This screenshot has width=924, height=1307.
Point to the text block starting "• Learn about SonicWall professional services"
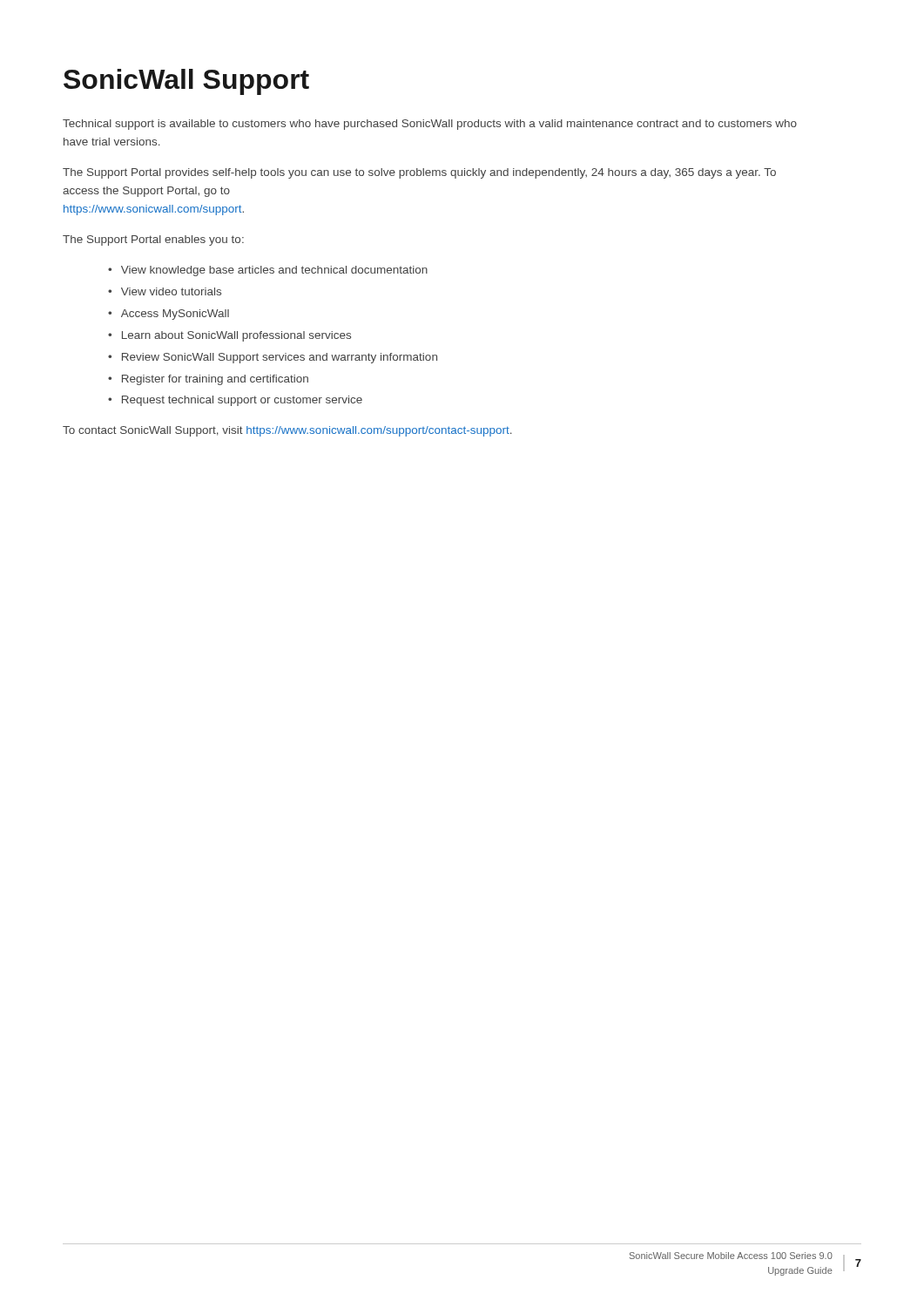coord(230,336)
